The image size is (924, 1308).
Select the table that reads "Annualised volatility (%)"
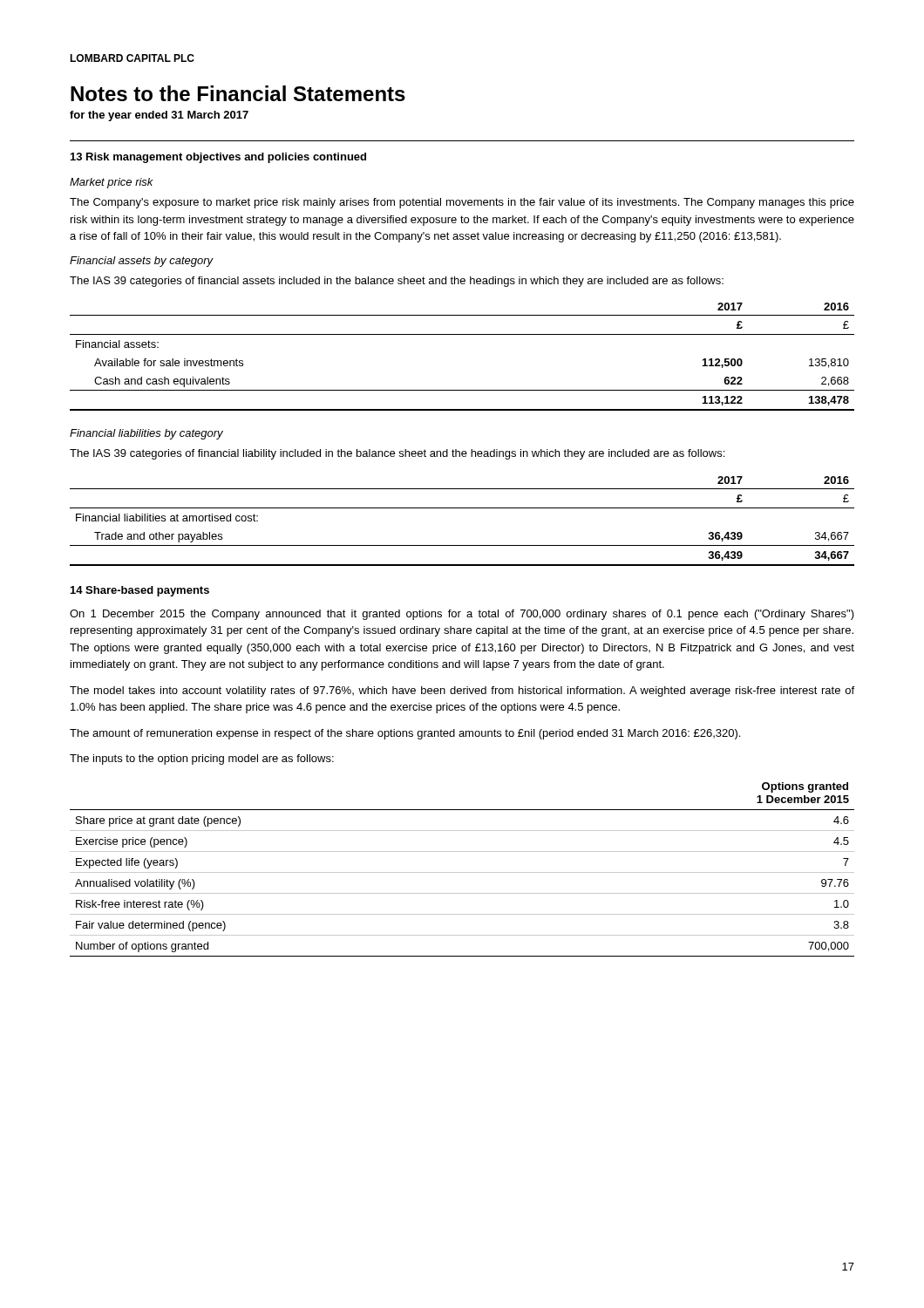pyautogui.click(x=462, y=866)
